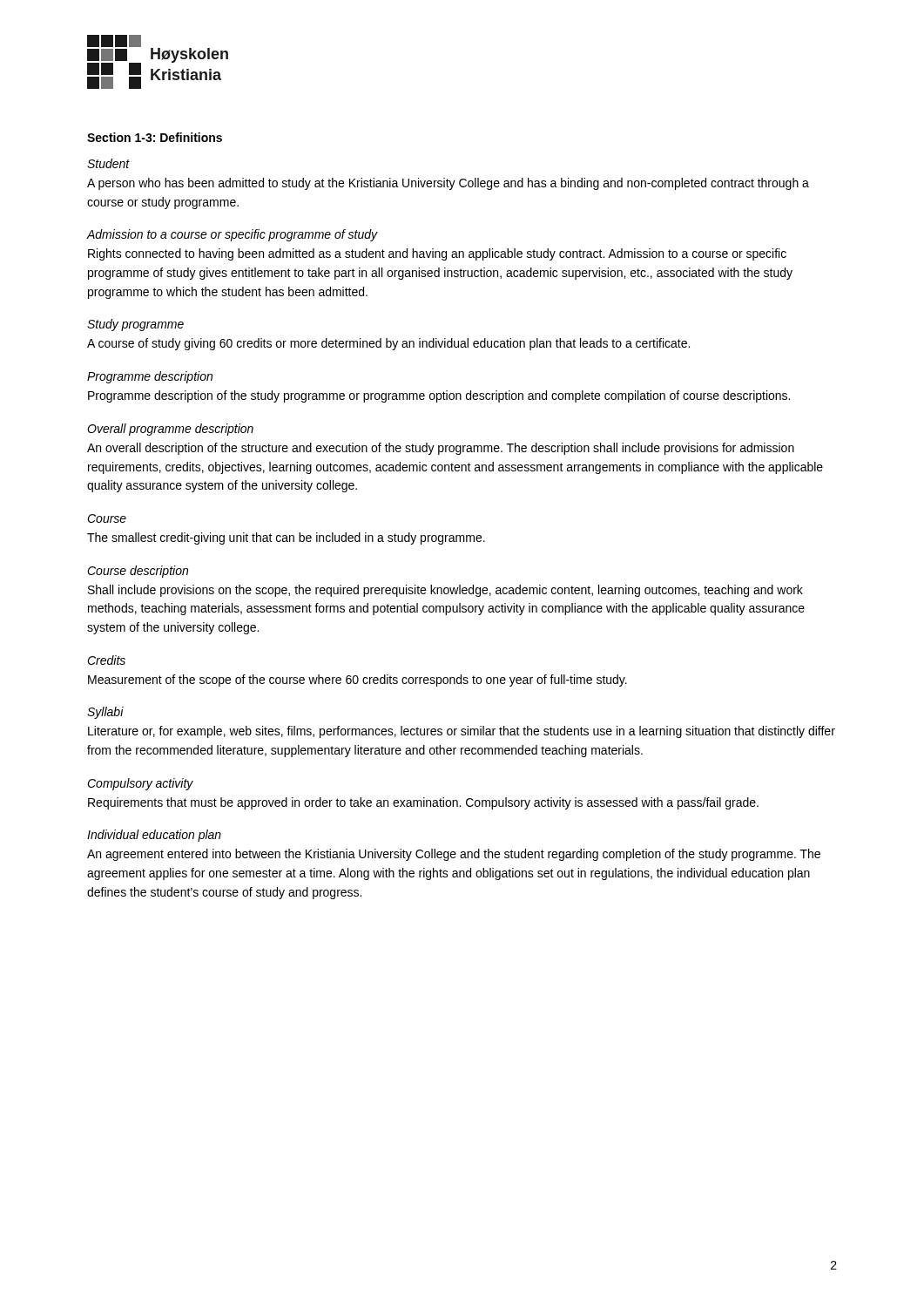924x1307 pixels.
Task: Locate the block starting "Requirements that must be approved"
Action: coord(423,802)
